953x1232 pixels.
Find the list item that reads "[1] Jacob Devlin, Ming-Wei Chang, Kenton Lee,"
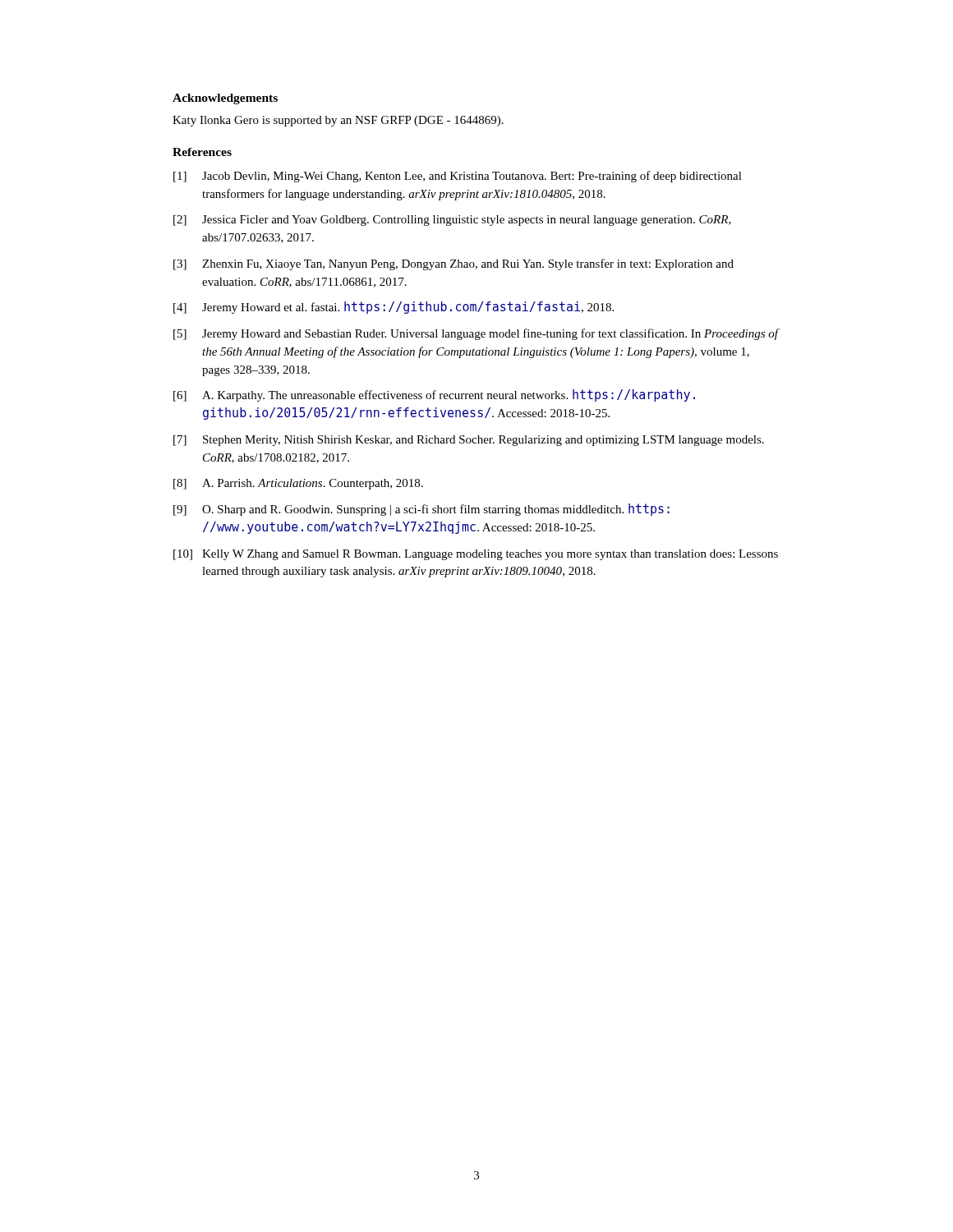[476, 185]
